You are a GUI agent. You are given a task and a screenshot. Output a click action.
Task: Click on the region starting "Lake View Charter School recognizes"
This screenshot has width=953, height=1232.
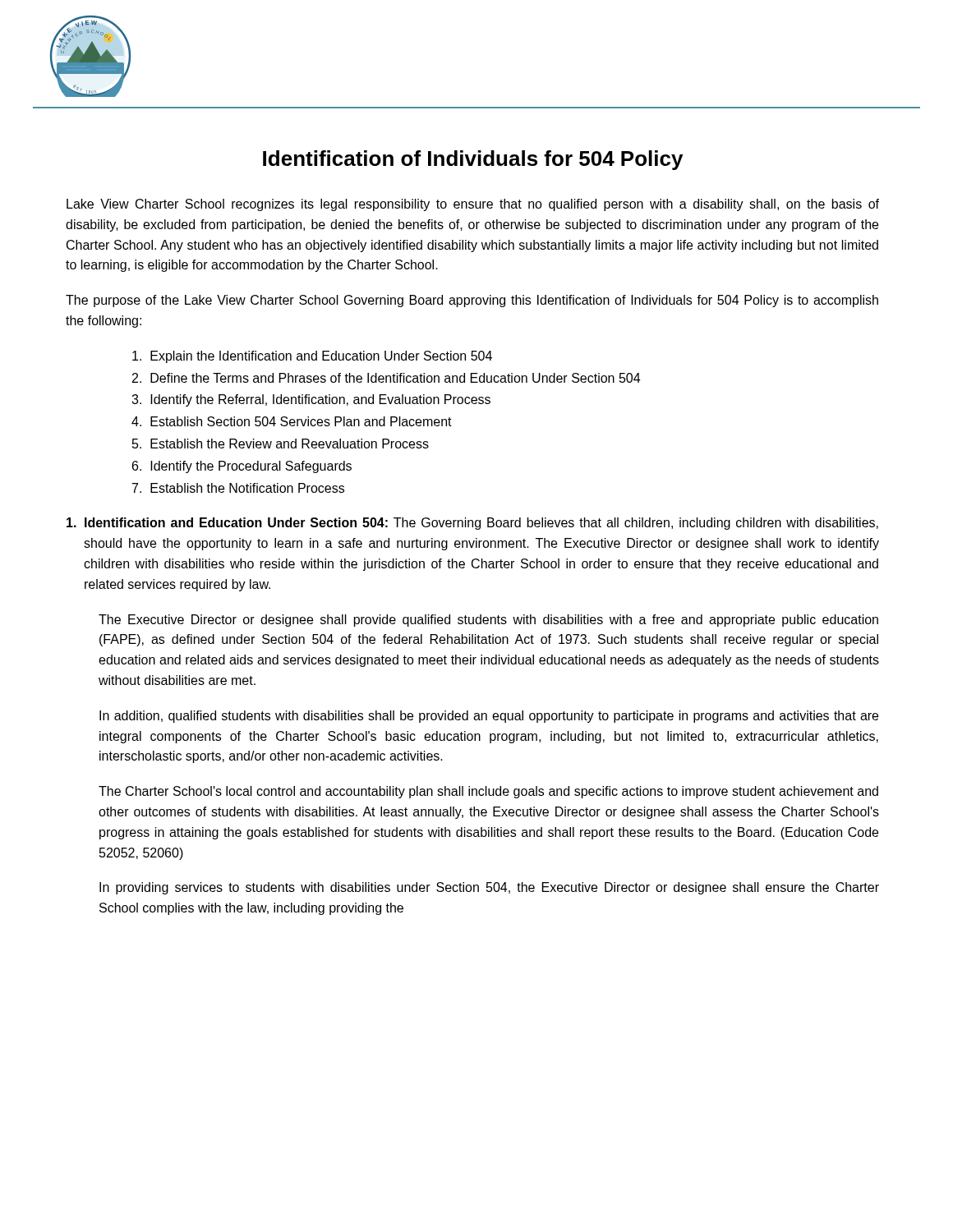pos(472,235)
